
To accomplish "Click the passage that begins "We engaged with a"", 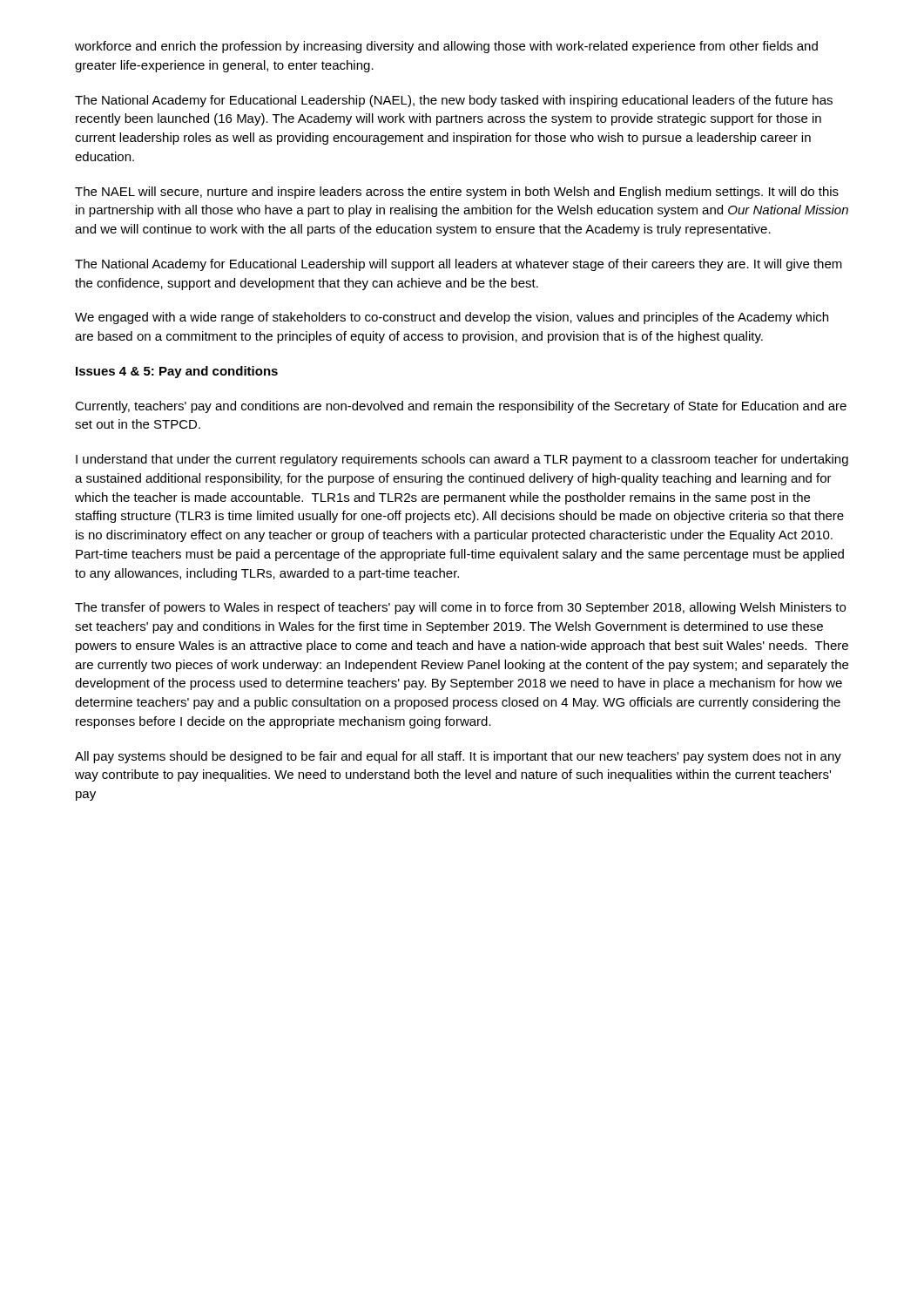I will pos(452,326).
